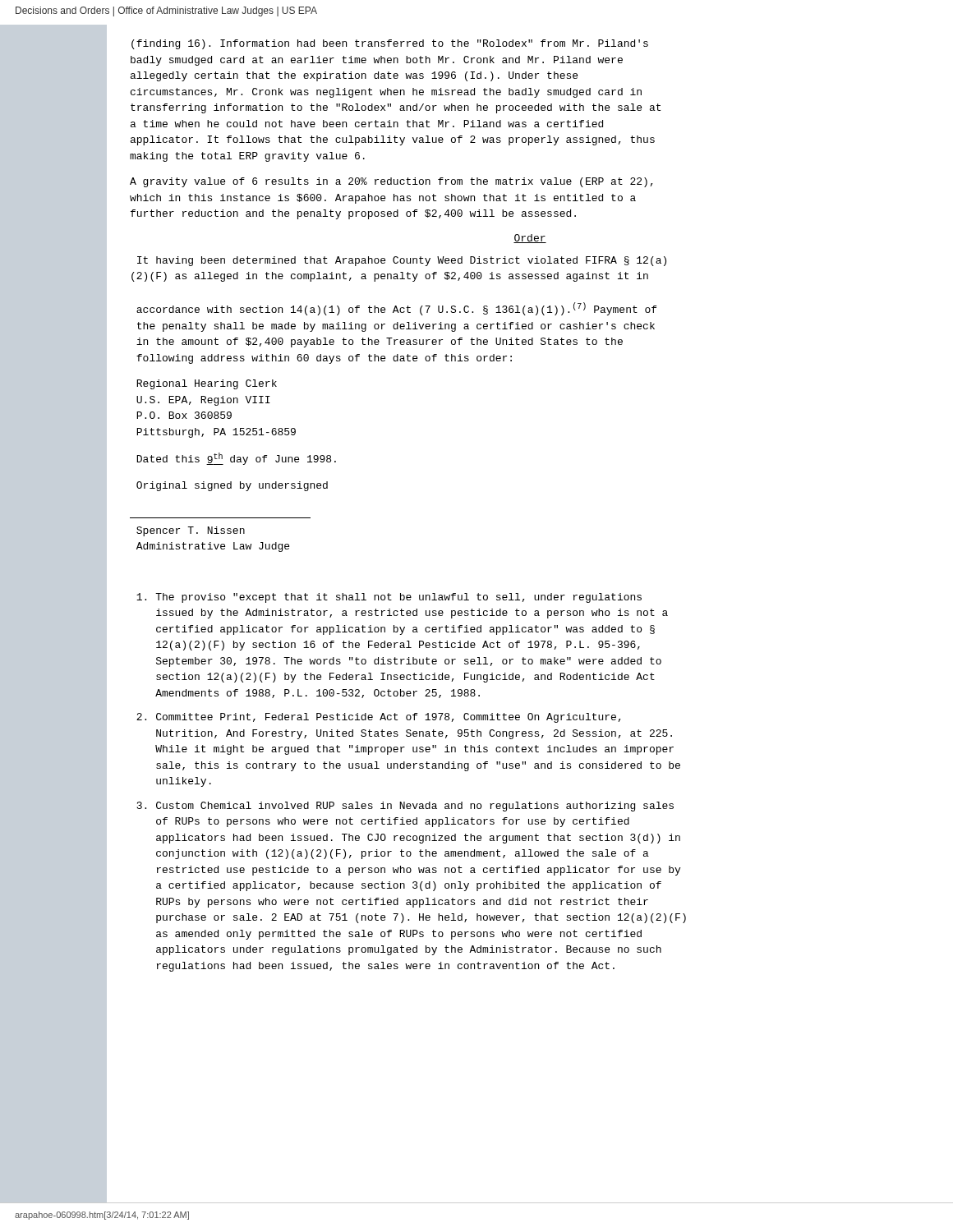Screen dimensions: 1232x953
Task: Click on the text block with the text "Regional Hearing Clerk U.S. EPA, Region"
Action: [x=213, y=408]
